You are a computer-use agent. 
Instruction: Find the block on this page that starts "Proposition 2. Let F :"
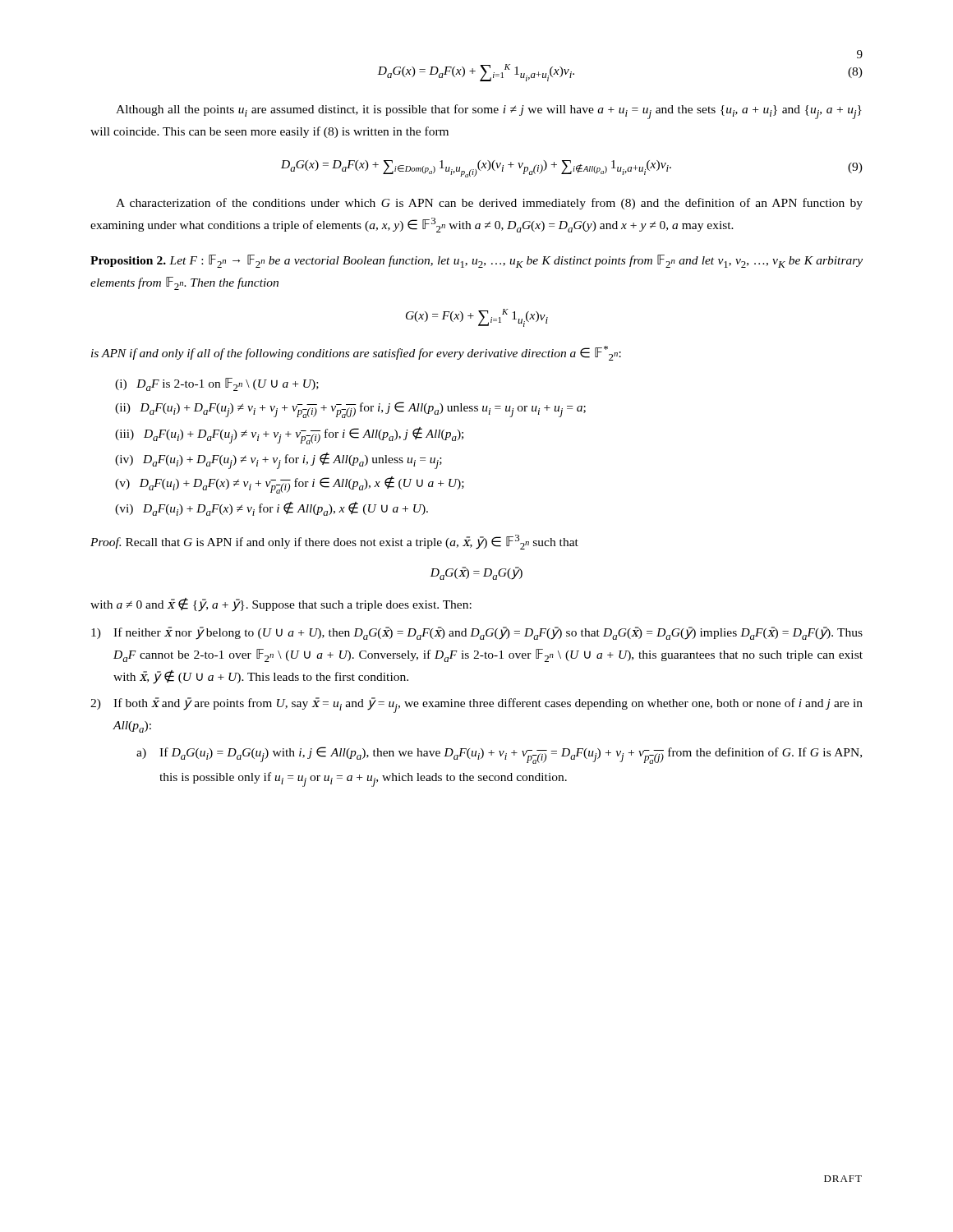[x=476, y=273]
